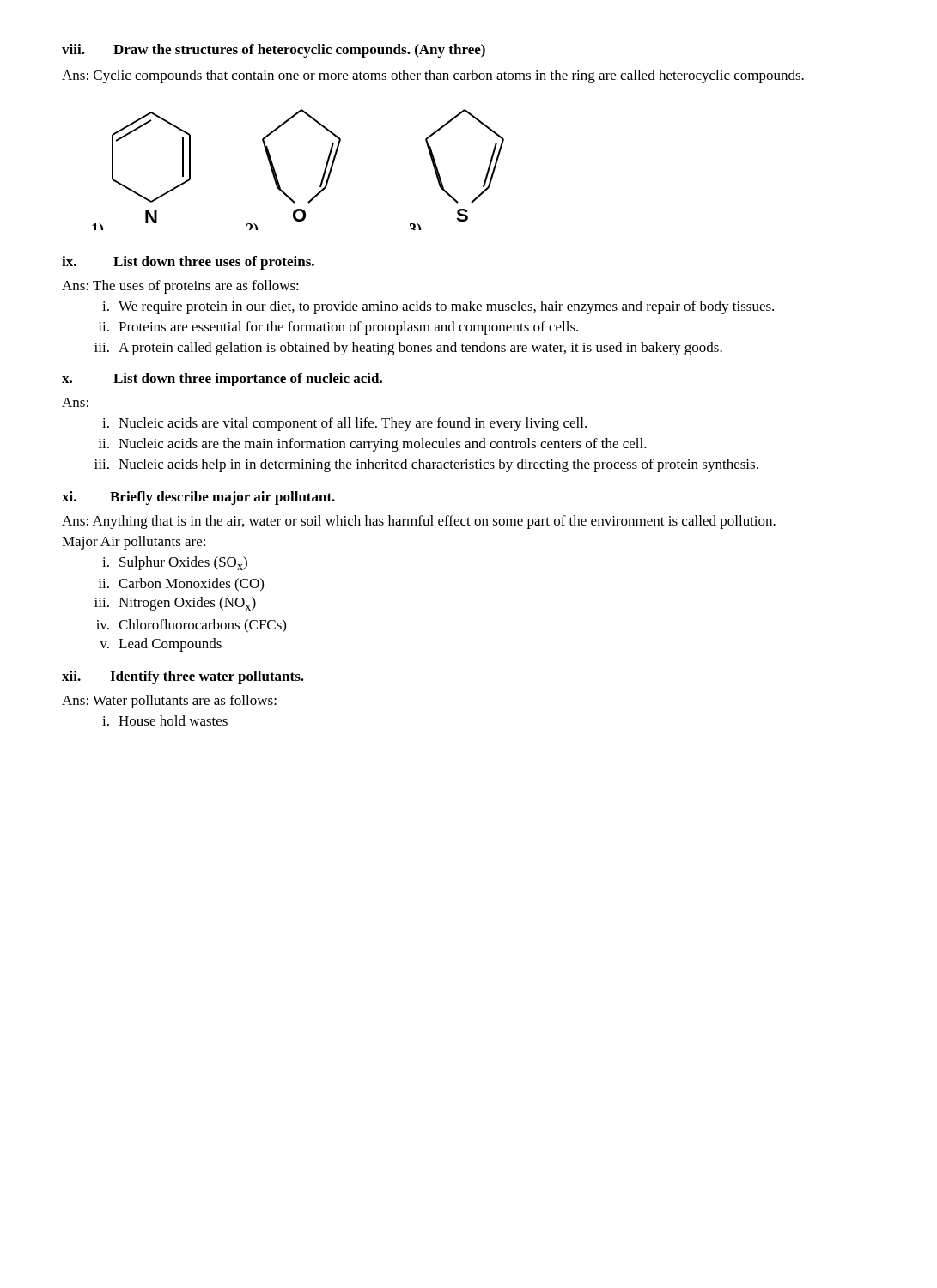Locate the block of text that opens with "iii. Nucleic acids help in"
This screenshot has width=937, height=1288.
pos(468,465)
